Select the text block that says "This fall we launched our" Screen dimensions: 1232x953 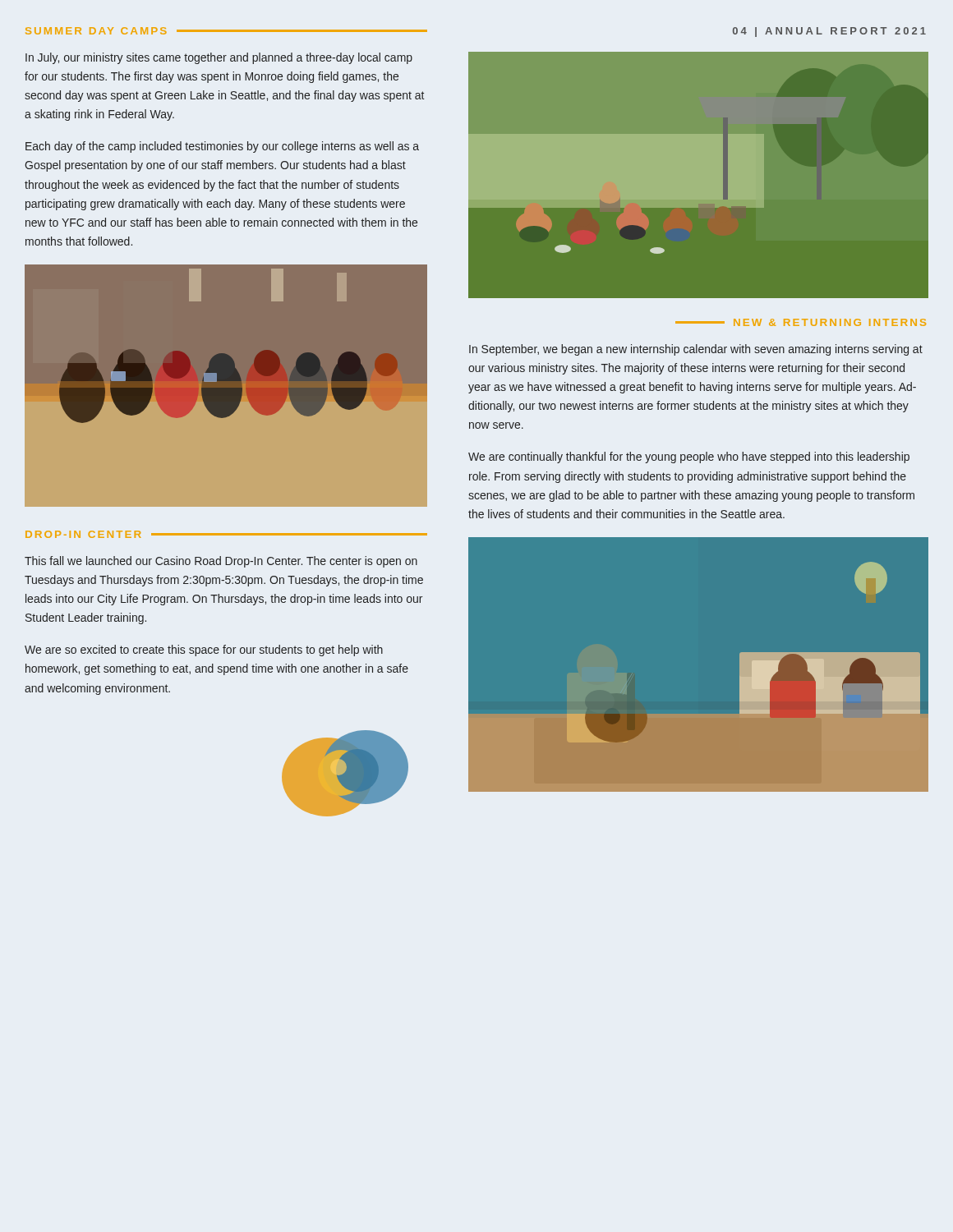(x=224, y=589)
